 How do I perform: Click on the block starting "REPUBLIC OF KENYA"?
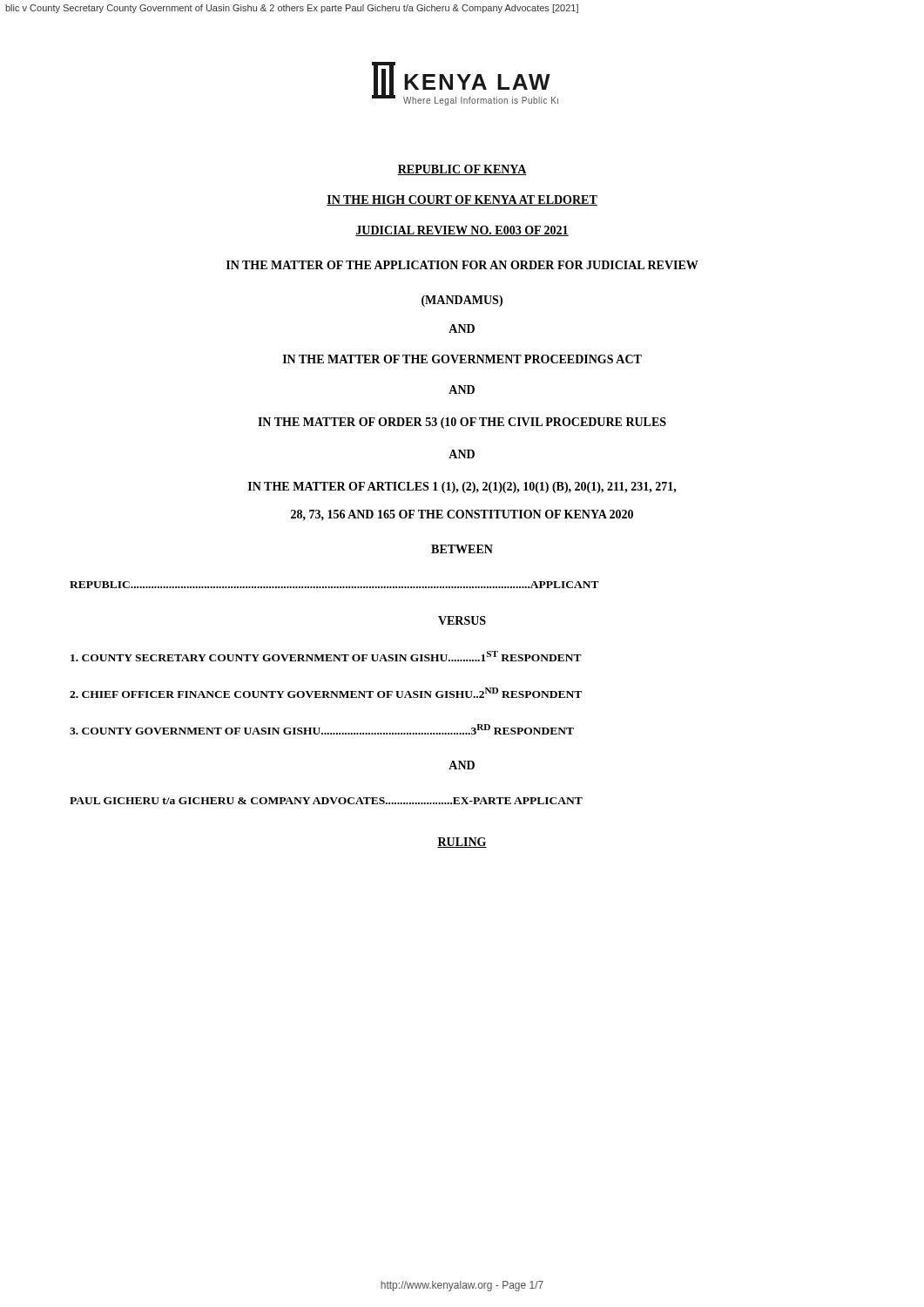tap(462, 170)
